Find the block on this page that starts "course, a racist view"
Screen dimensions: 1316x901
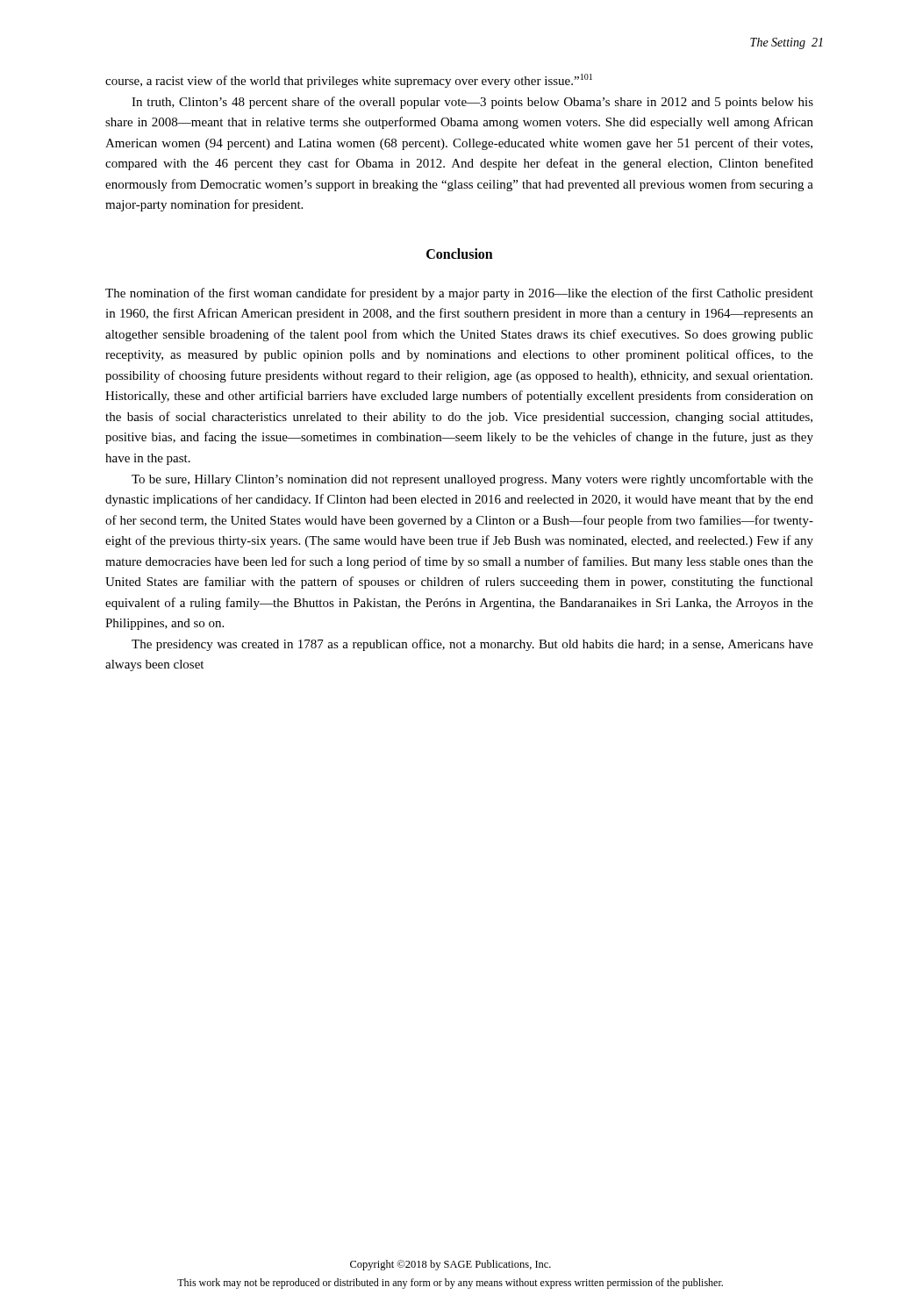[459, 143]
